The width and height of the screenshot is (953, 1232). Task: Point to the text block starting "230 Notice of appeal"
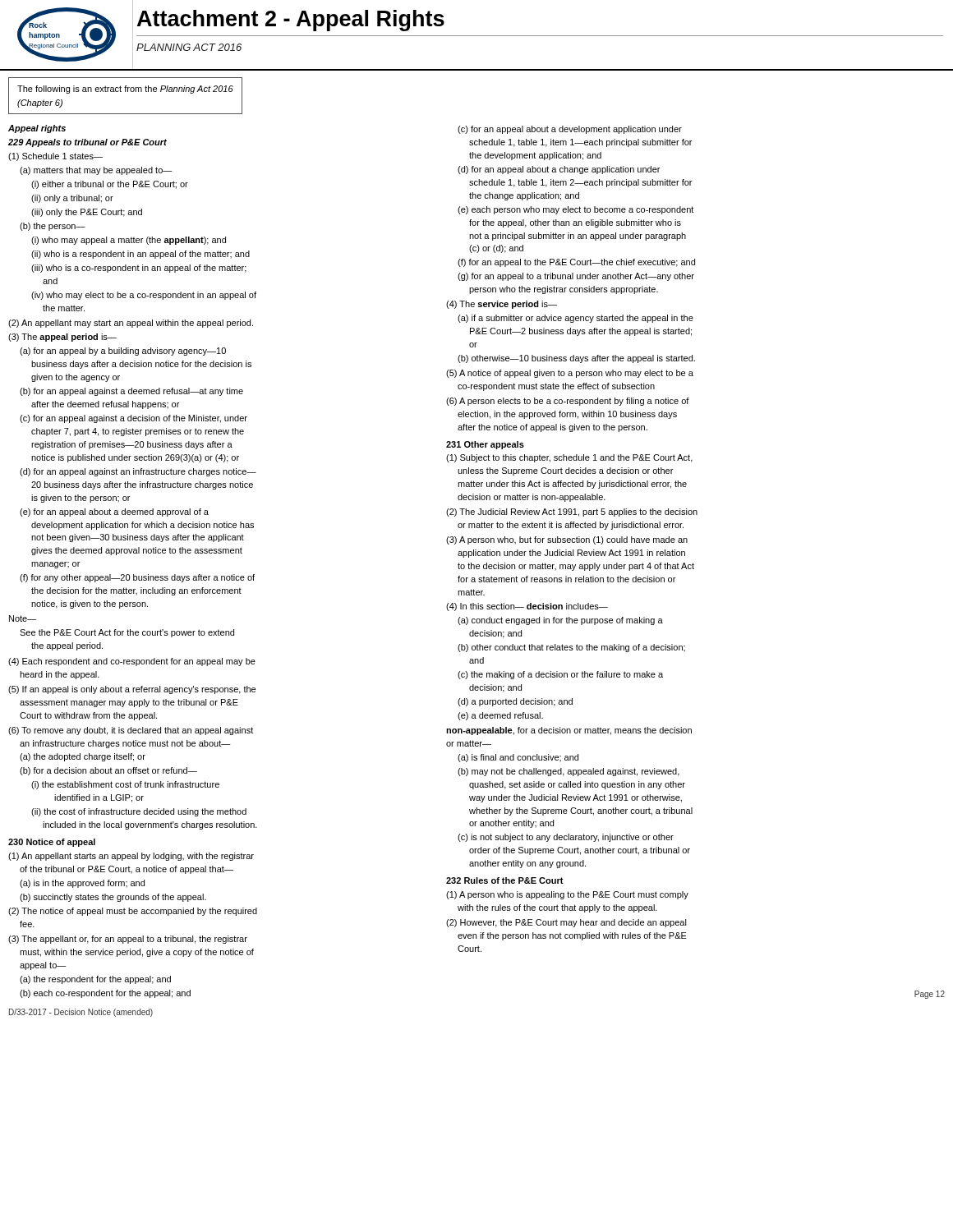point(52,842)
